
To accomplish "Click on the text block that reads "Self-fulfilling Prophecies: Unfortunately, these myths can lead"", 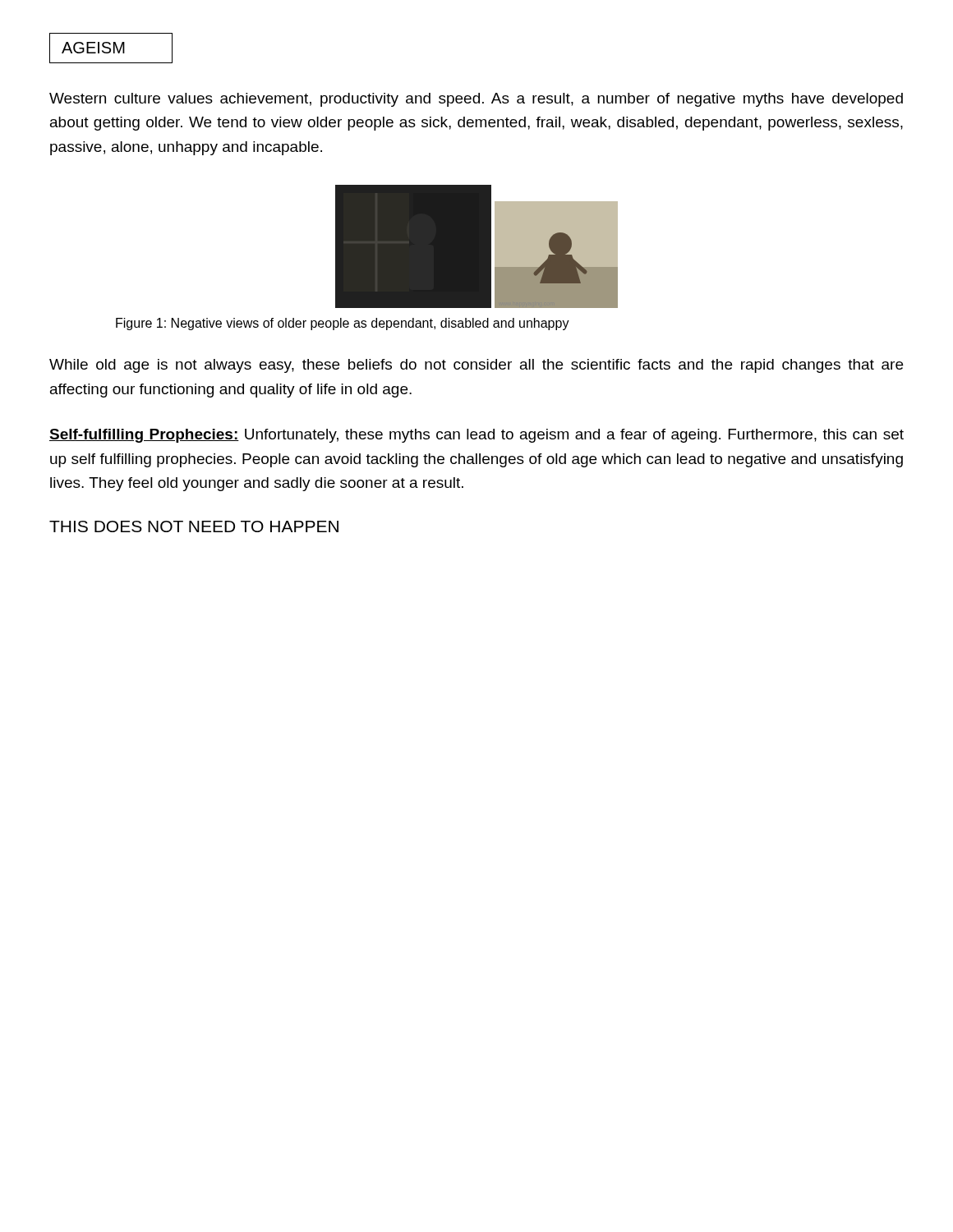I will point(476,458).
